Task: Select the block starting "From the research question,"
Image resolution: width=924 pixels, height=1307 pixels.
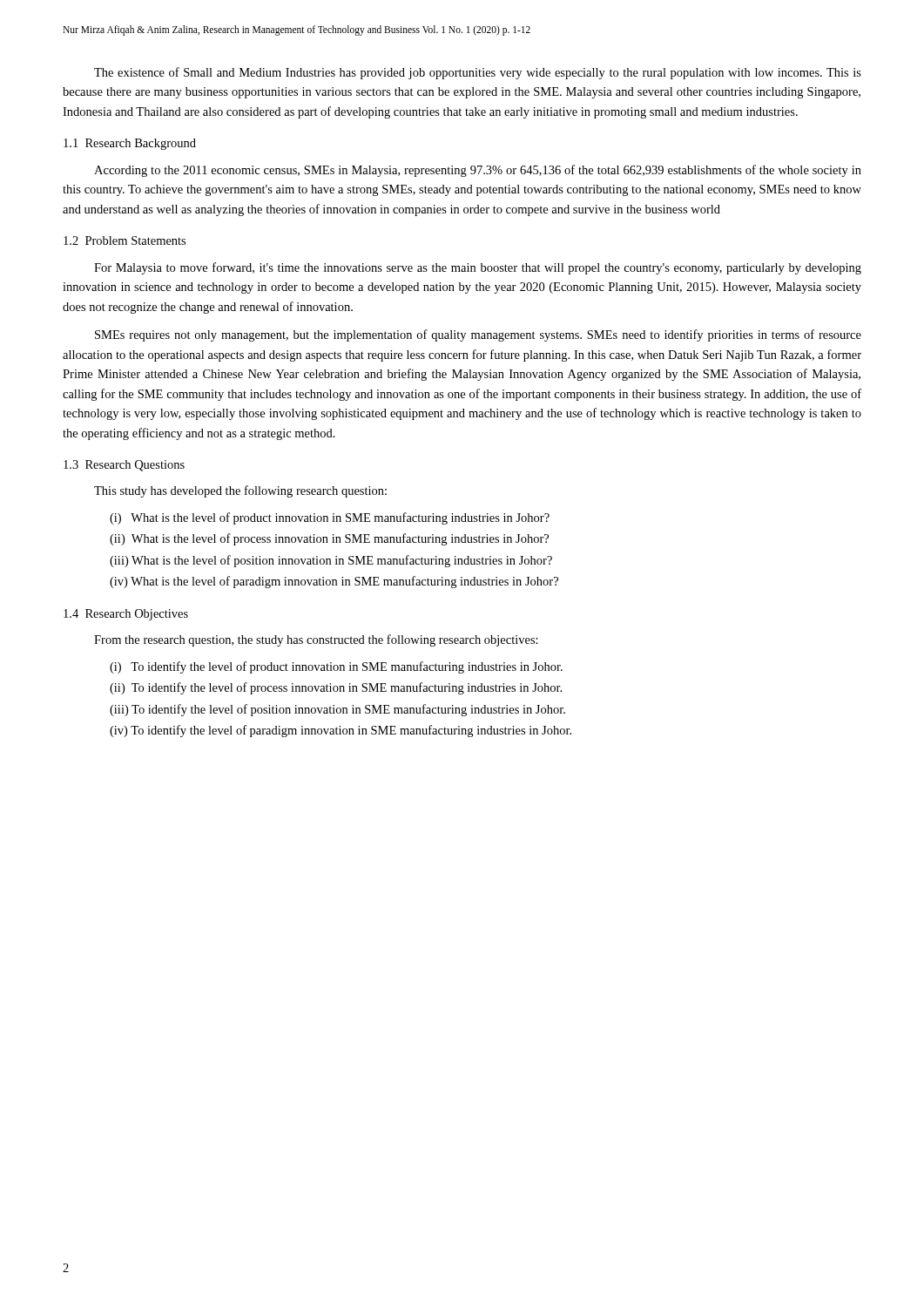Action: click(316, 640)
